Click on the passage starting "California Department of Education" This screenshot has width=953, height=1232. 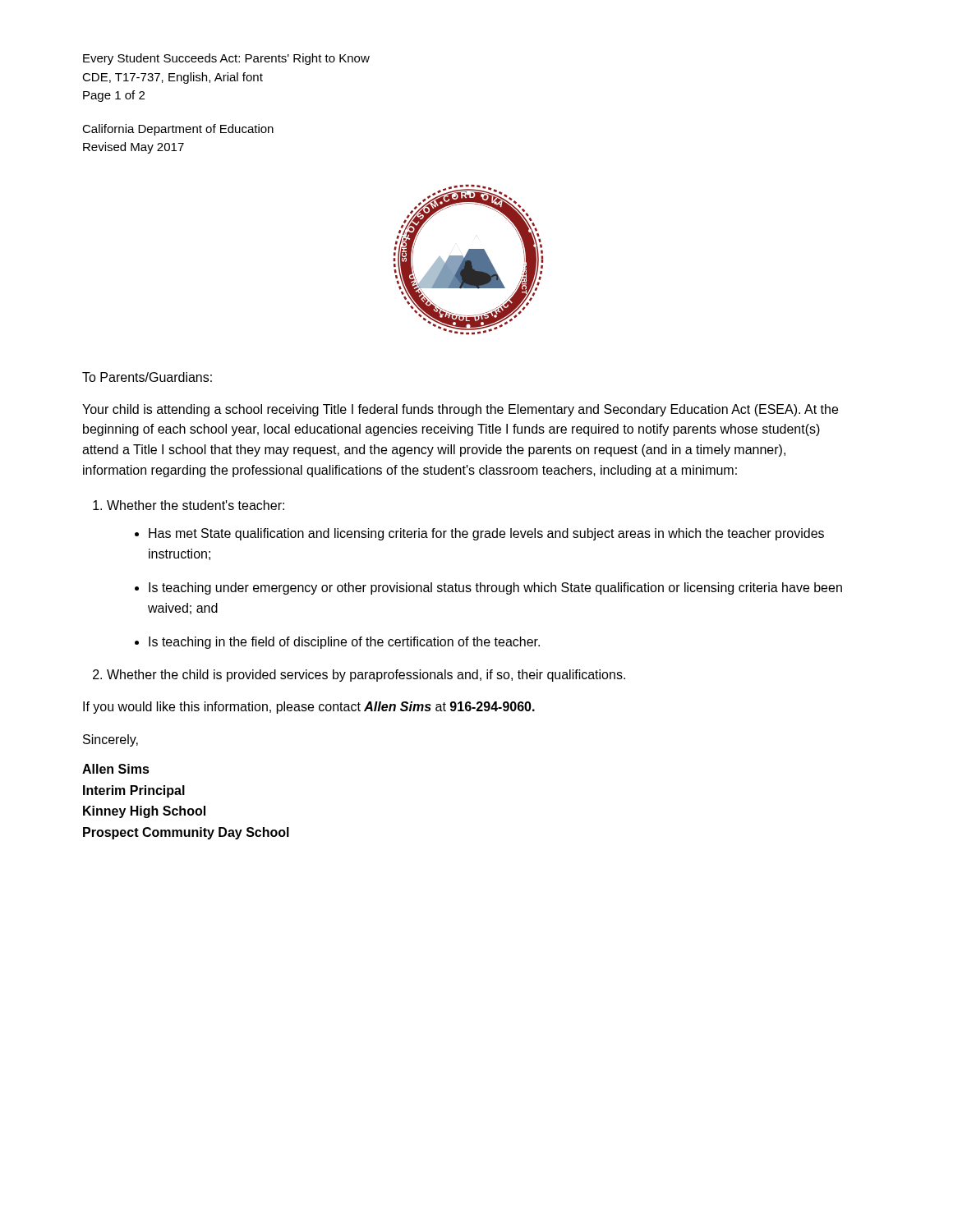coord(178,137)
